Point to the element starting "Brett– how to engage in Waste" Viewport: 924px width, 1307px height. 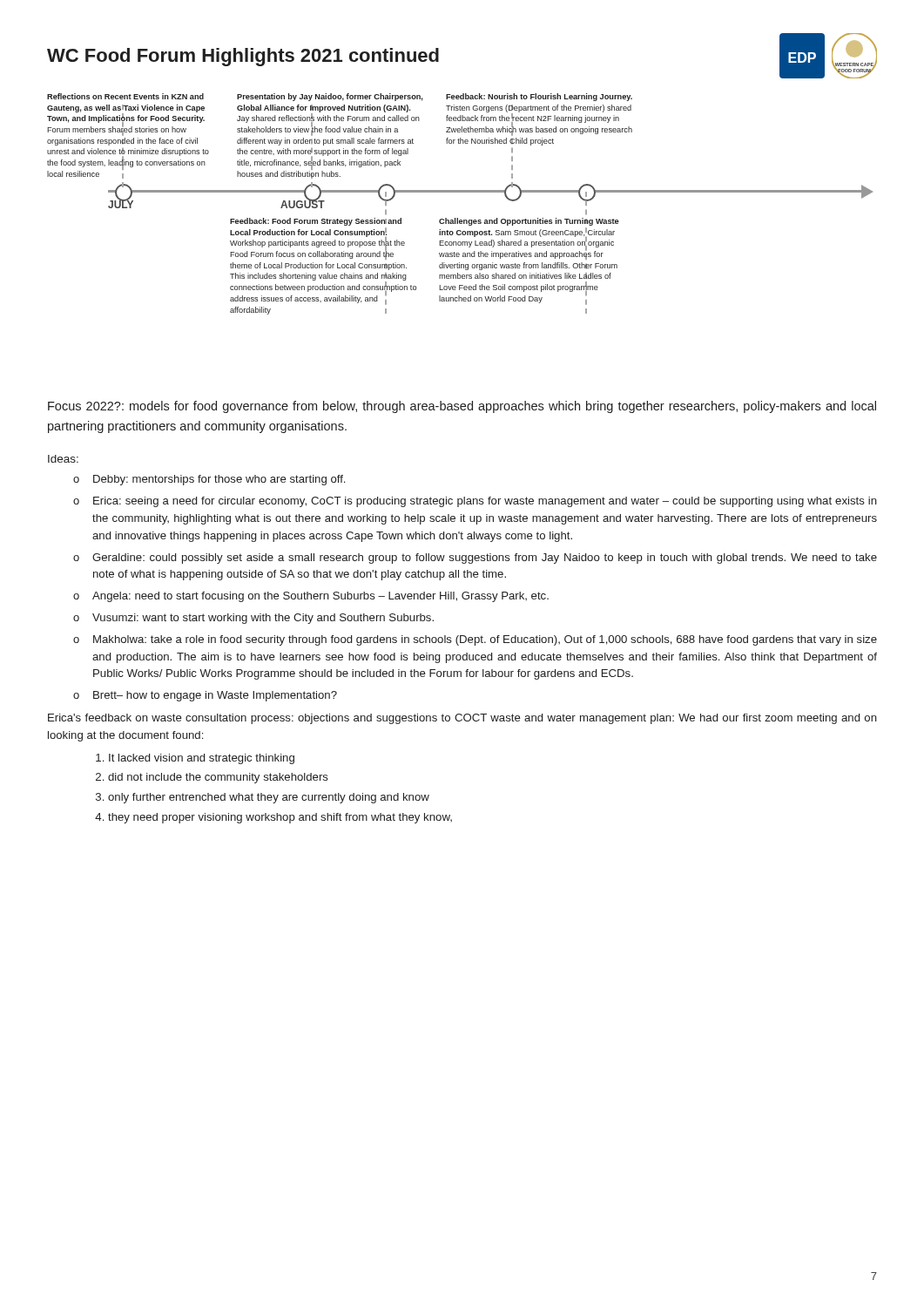click(x=215, y=695)
